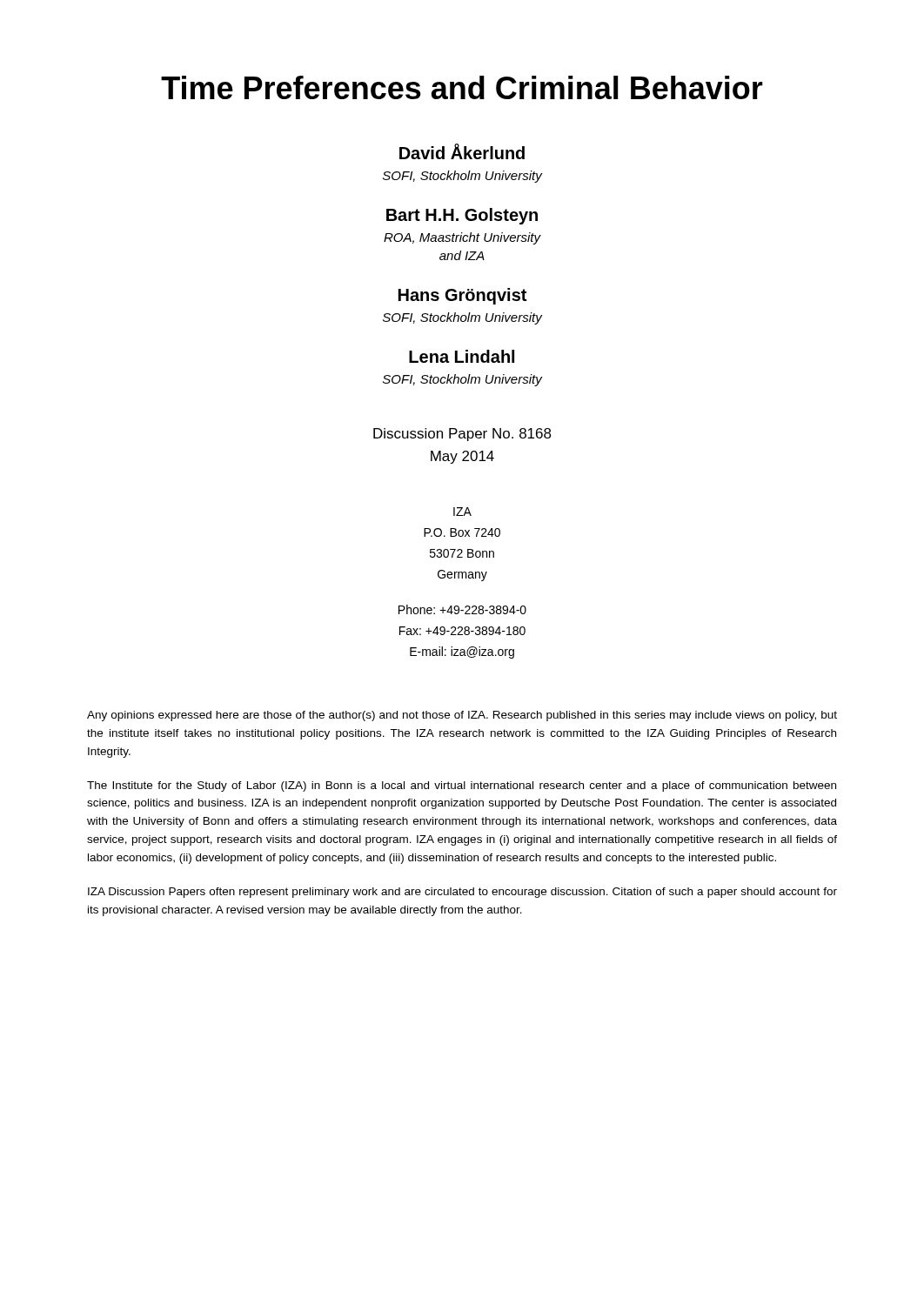
Task: Point to the block beginning "IZA P.O. Box 724053072"
Action: pyautogui.click(x=462, y=582)
